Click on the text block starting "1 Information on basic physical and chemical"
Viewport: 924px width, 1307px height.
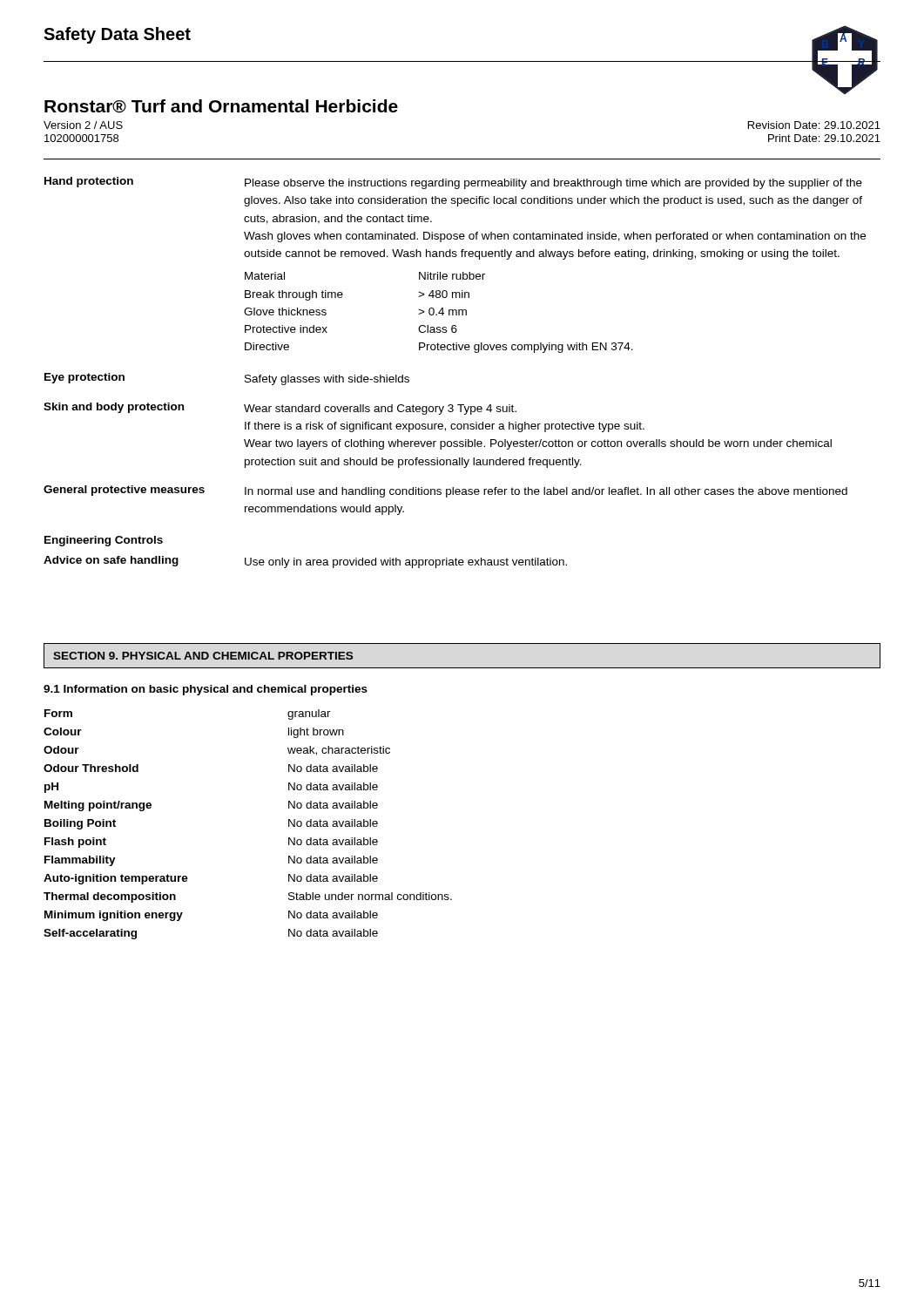(x=206, y=689)
